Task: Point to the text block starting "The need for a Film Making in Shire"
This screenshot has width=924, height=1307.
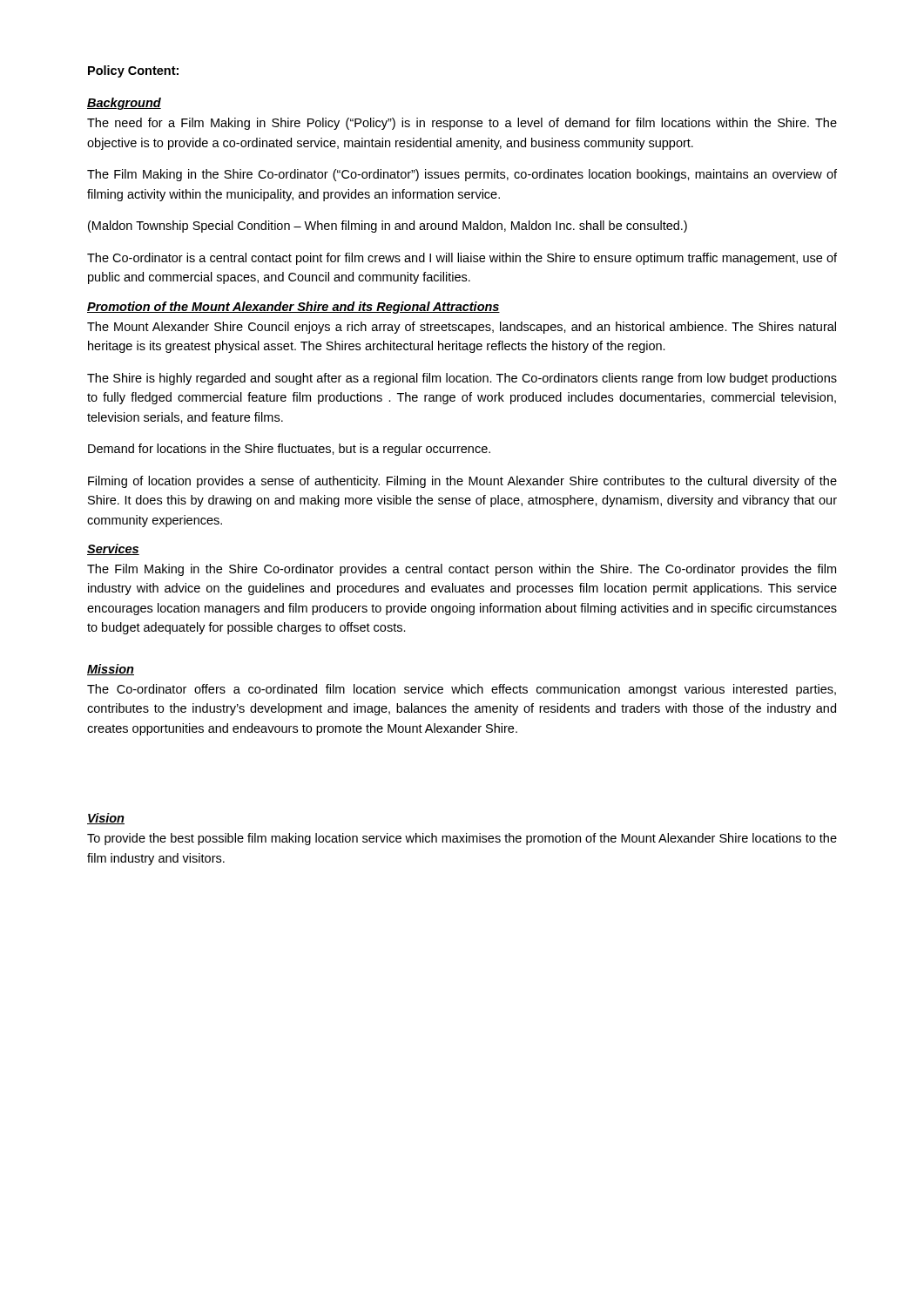Action: pyautogui.click(x=462, y=133)
